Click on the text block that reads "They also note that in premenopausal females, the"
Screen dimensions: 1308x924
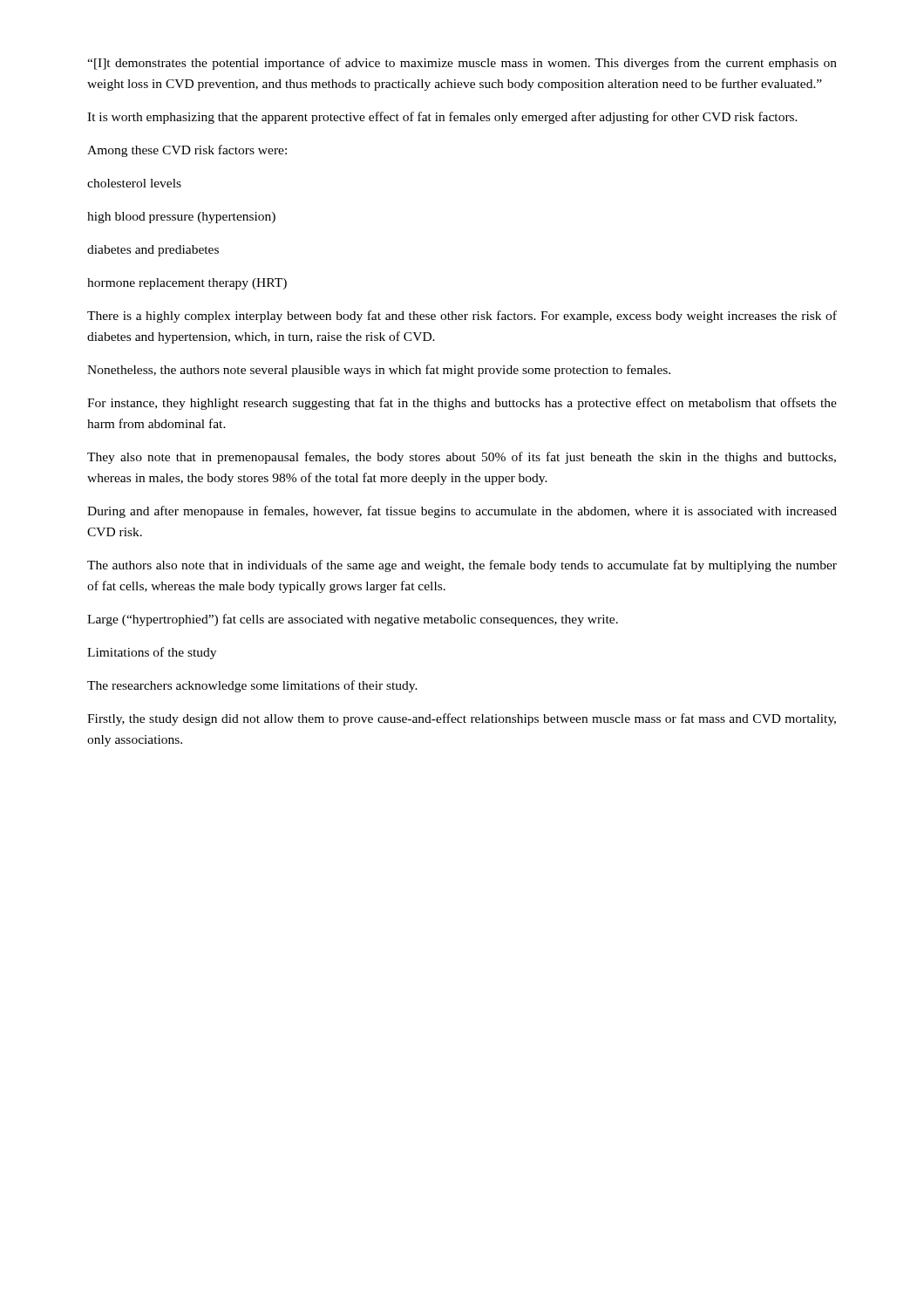[462, 467]
